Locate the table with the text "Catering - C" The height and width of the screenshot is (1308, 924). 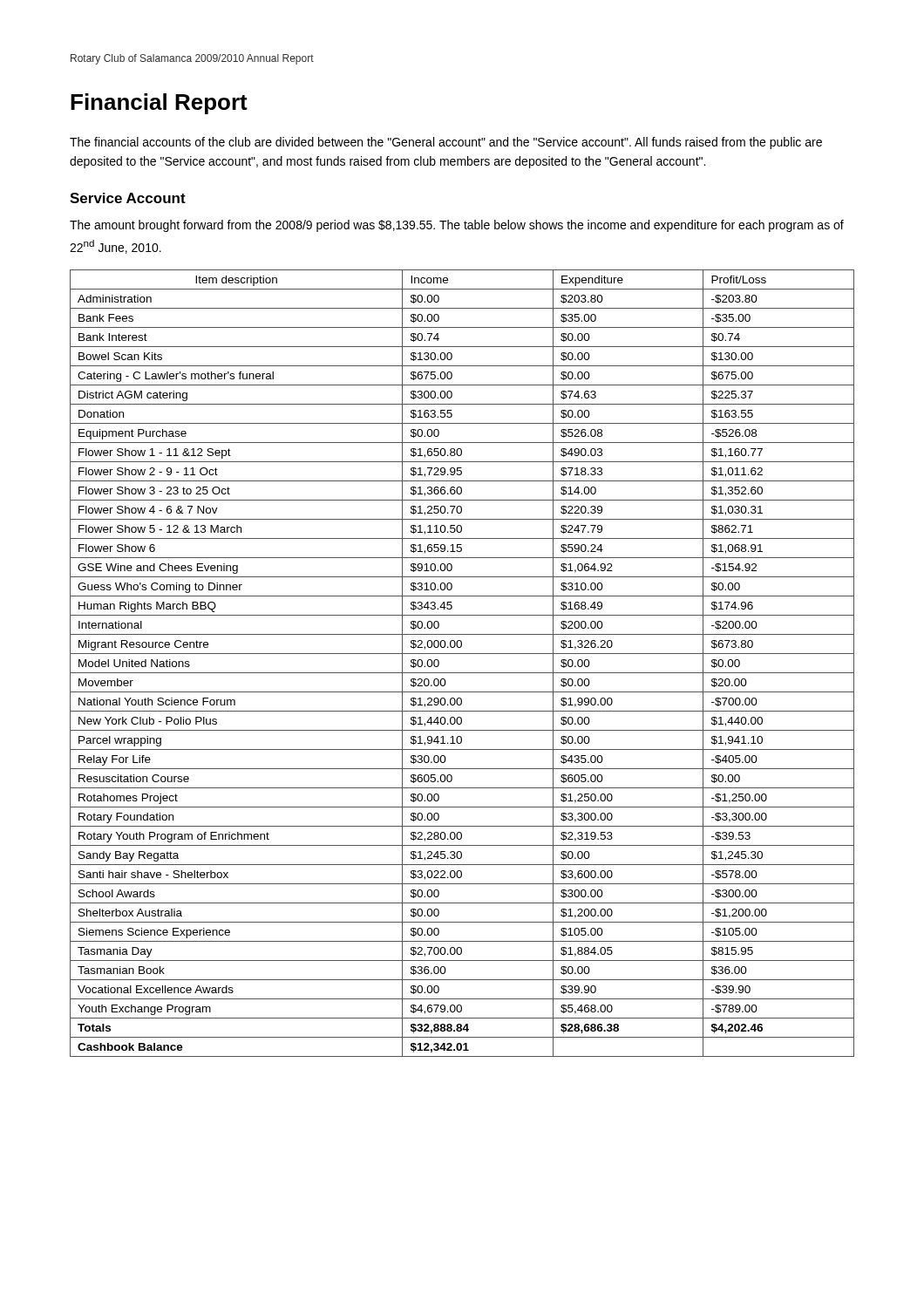pos(462,664)
